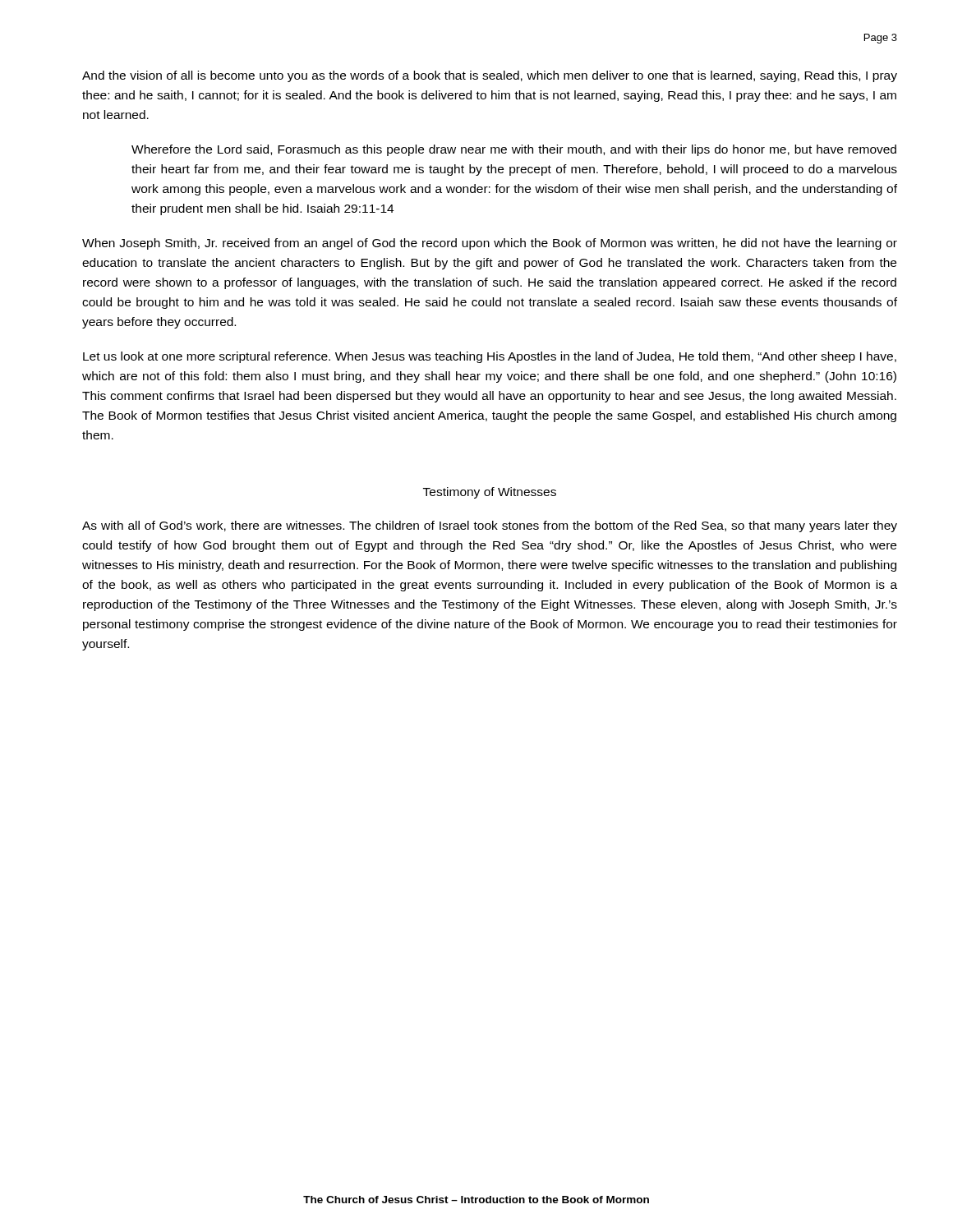Locate the region starting "Testimony of Witnesses"
The height and width of the screenshot is (1232, 953).
[x=490, y=492]
